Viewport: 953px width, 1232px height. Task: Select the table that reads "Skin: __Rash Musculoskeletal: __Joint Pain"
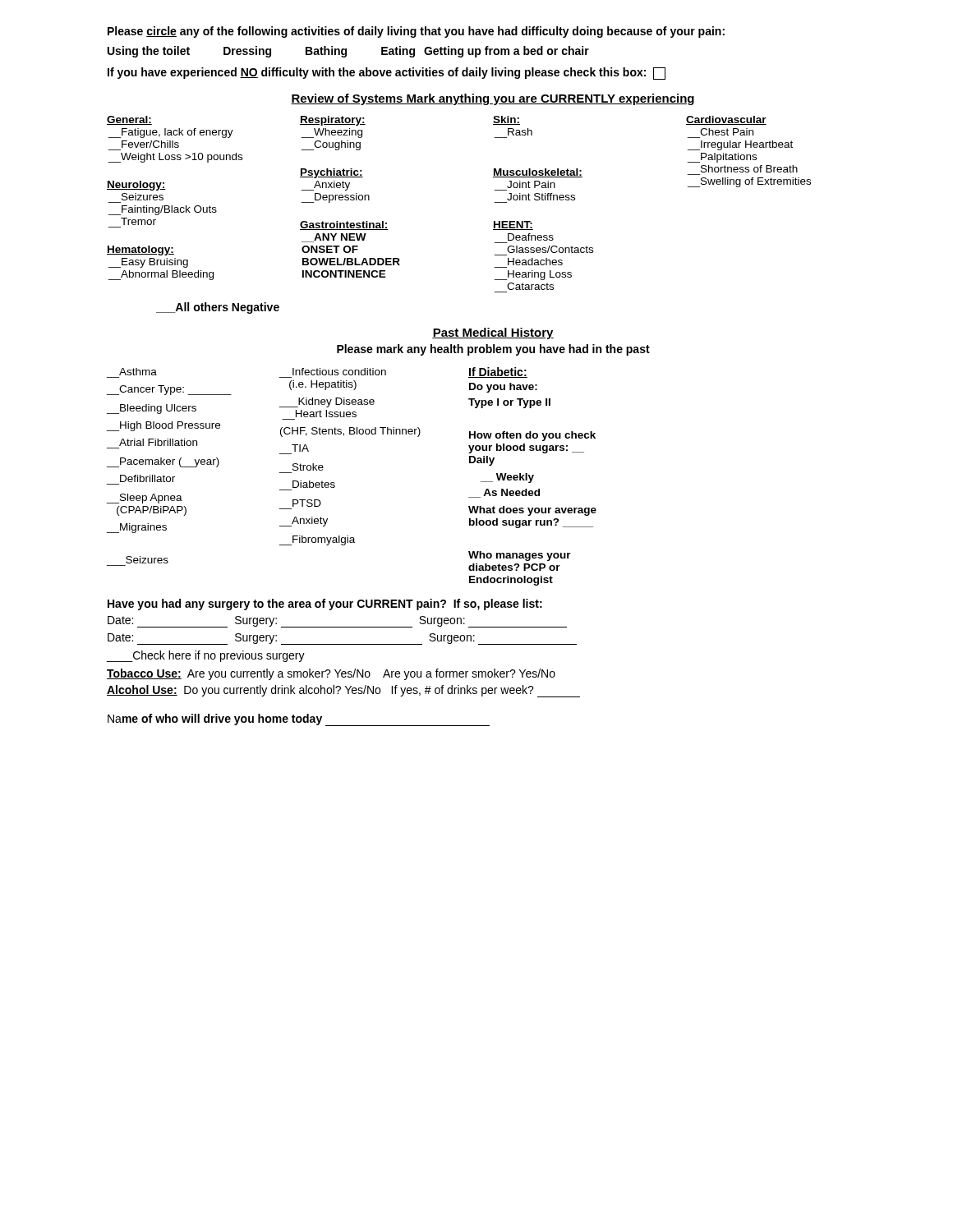pos(493,204)
